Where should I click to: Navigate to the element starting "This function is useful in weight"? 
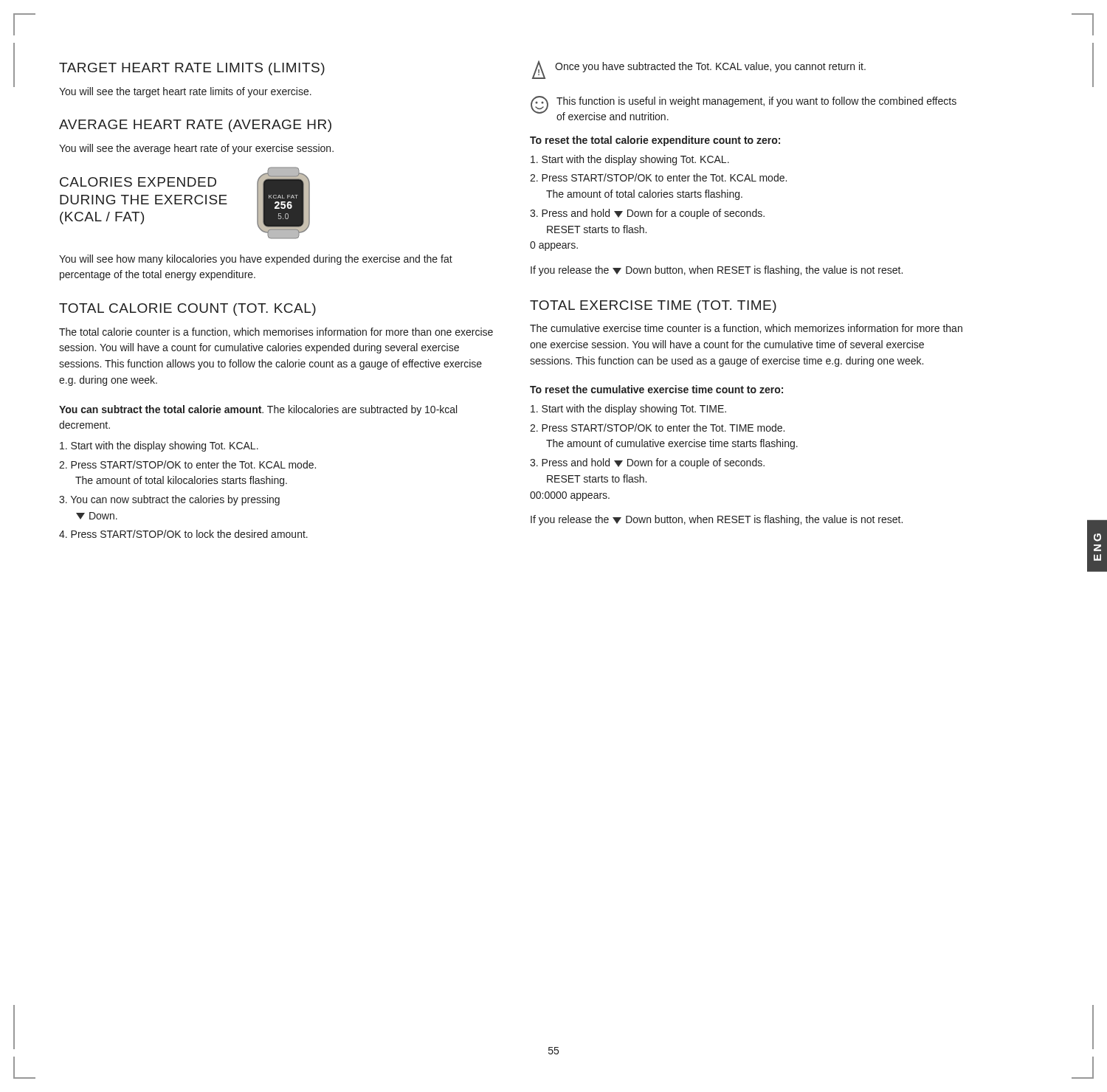748,109
